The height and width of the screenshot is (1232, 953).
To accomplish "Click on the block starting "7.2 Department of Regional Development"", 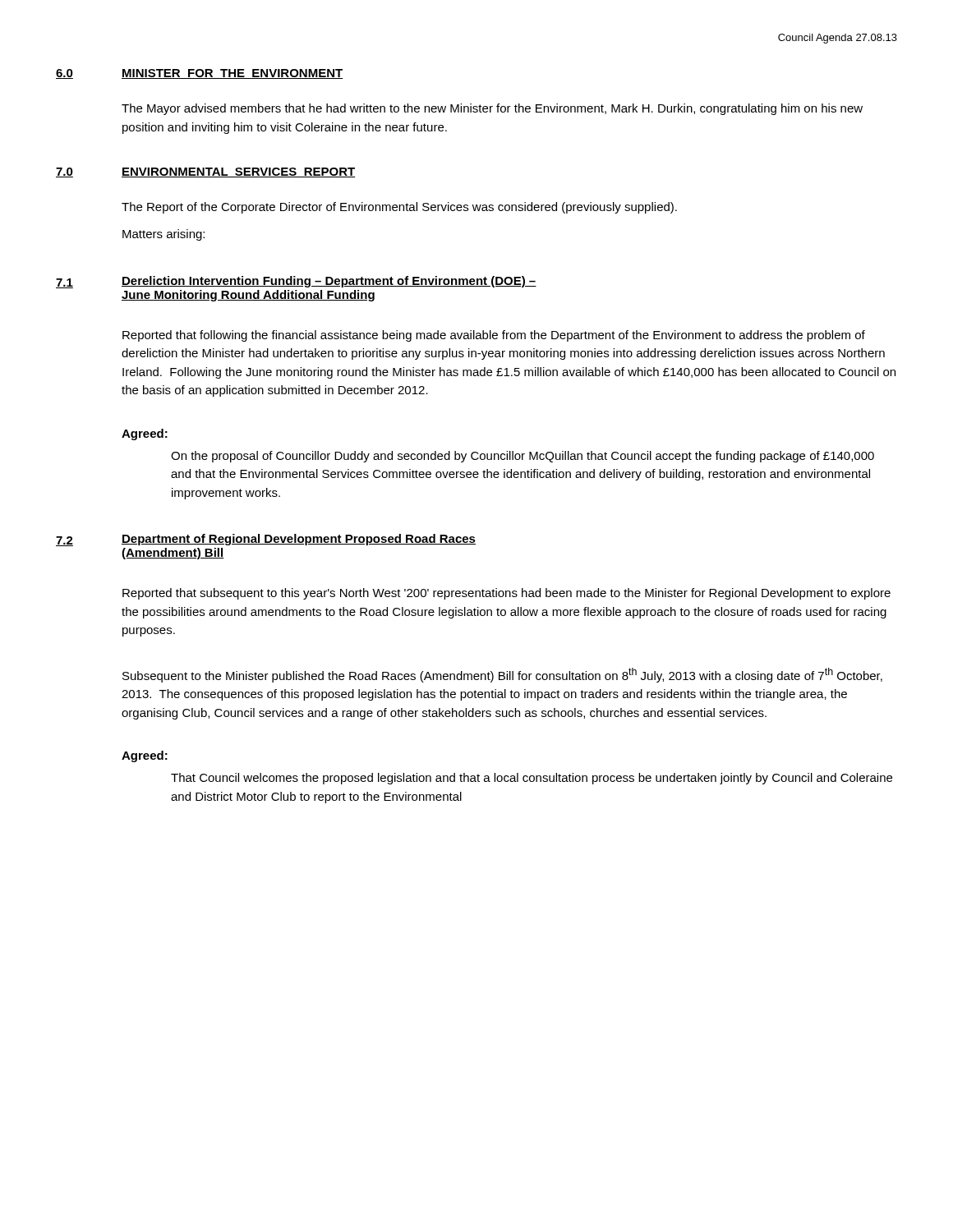I will 476,550.
